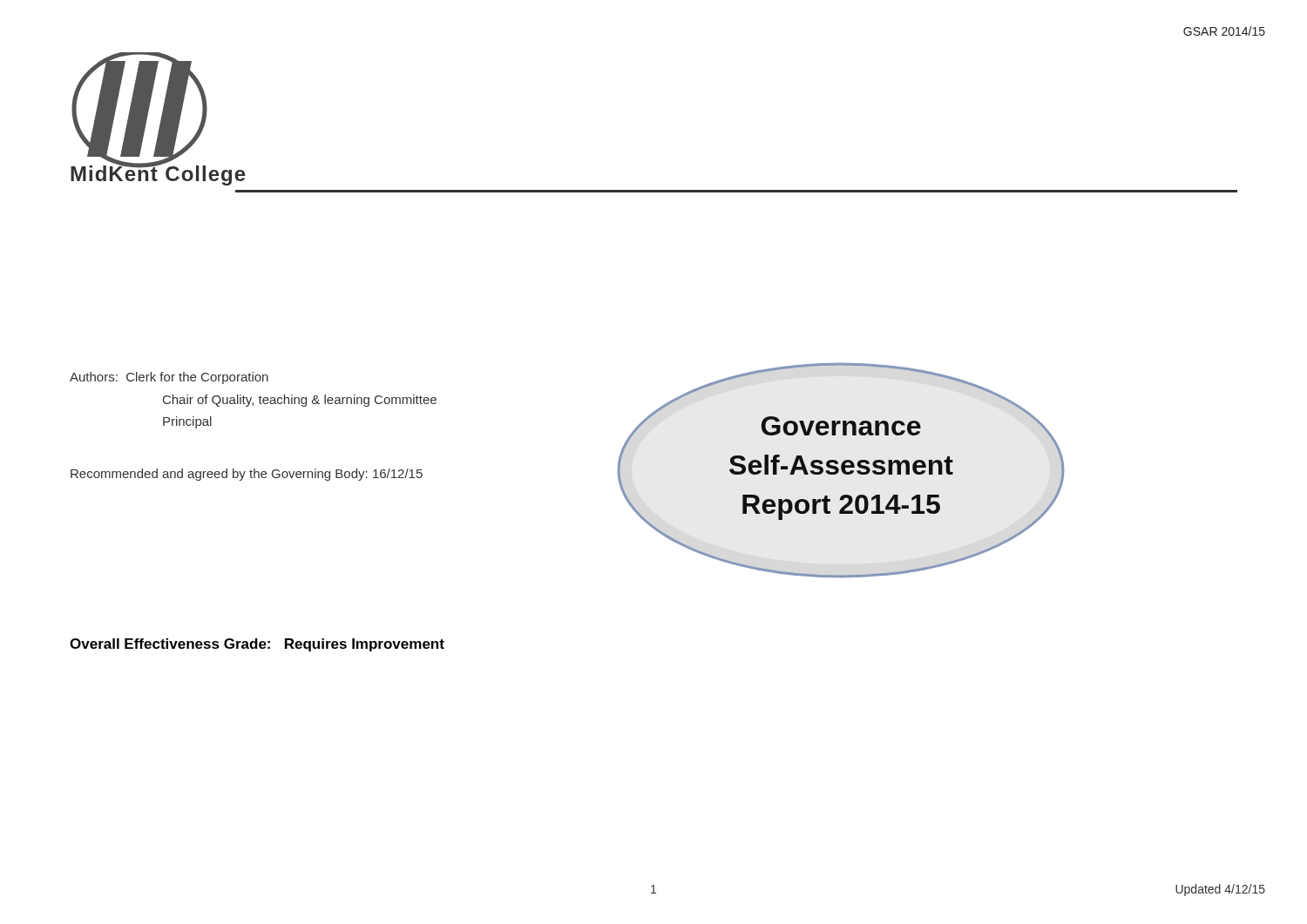Locate the logo
Viewport: 1307px width, 924px height.
click(x=174, y=124)
